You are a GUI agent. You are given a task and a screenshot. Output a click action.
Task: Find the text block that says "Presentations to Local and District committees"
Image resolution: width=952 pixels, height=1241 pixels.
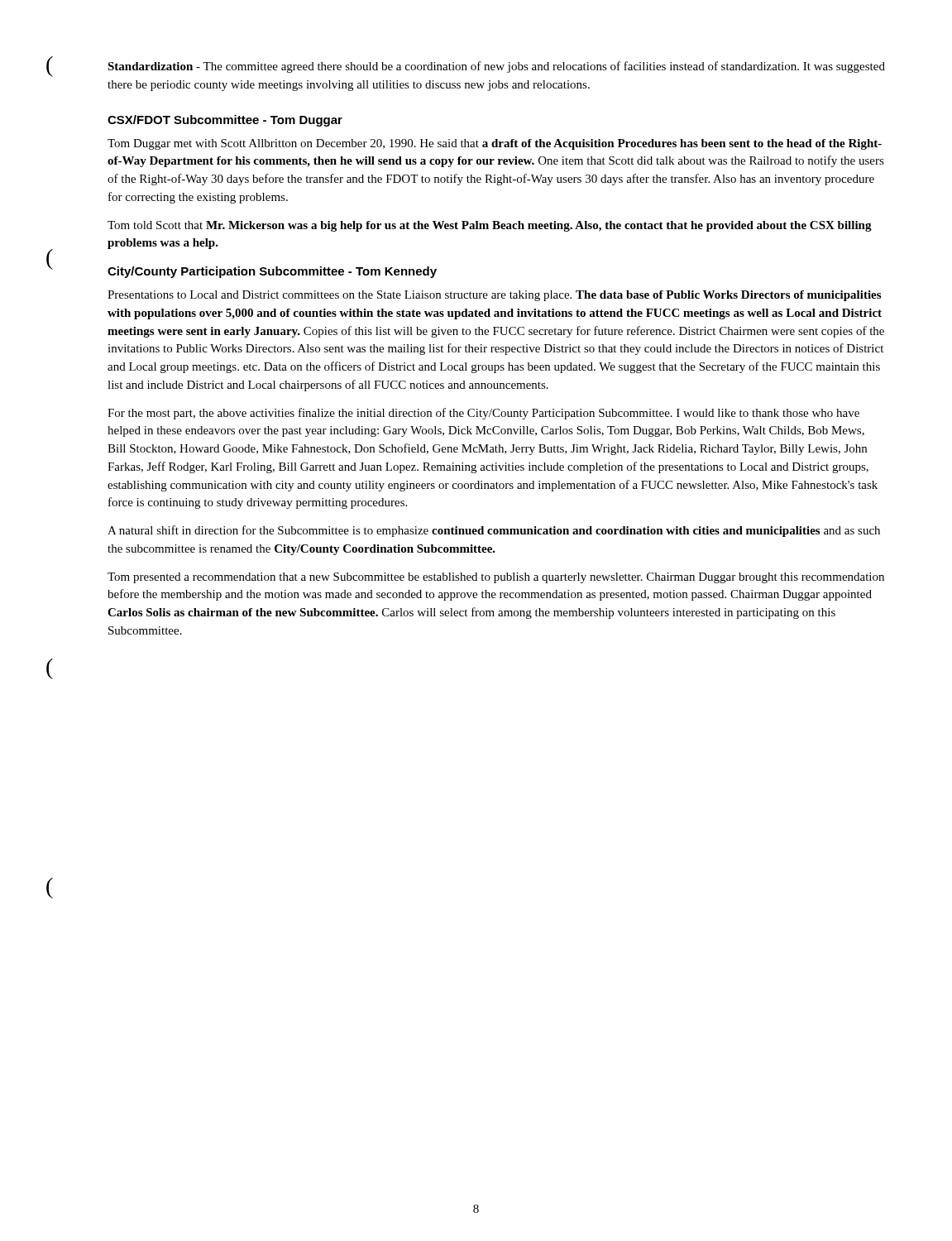497,340
